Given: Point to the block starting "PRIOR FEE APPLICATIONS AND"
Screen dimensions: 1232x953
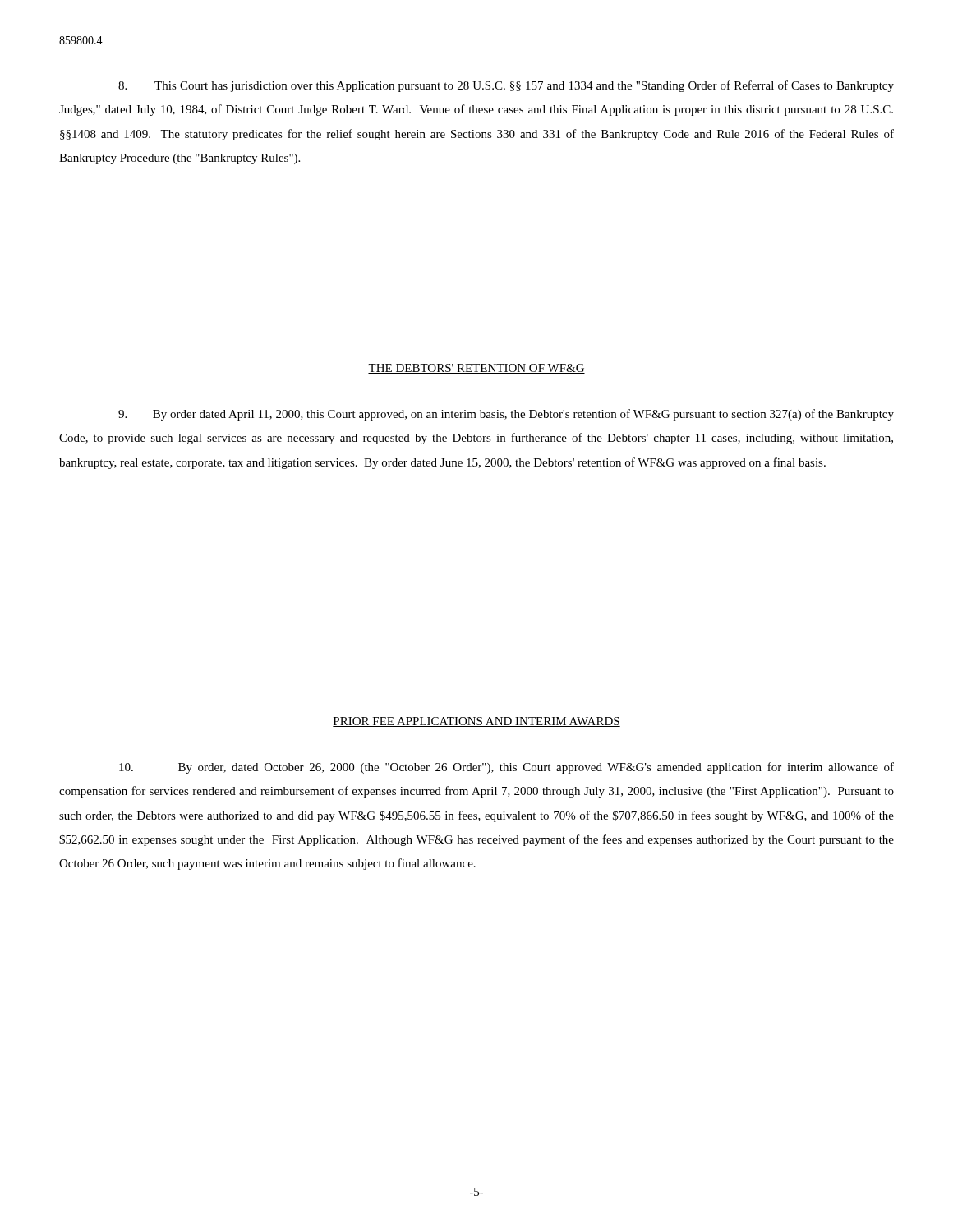Looking at the screenshot, I should 476,721.
